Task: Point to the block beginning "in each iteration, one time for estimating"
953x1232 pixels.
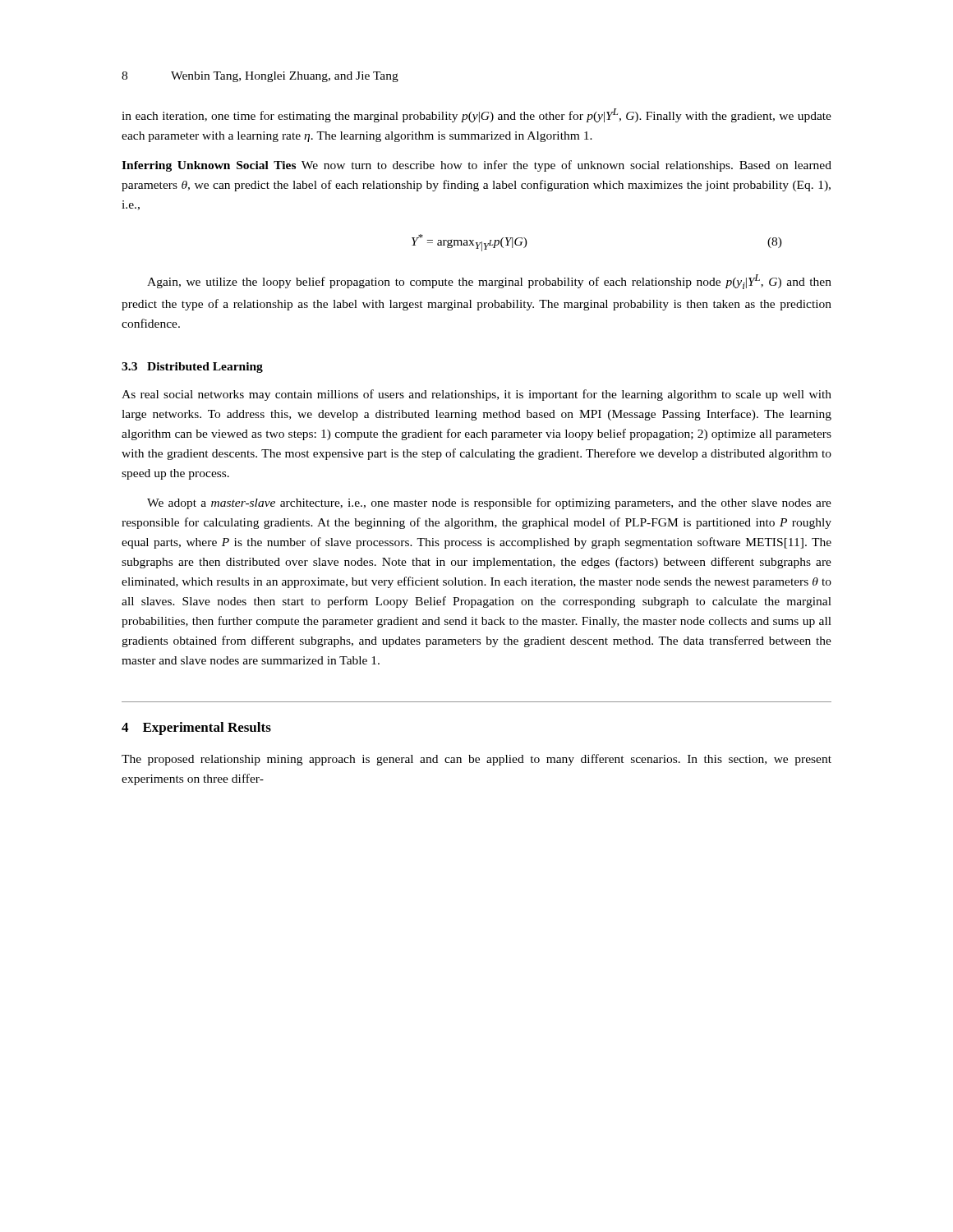Action: (476, 124)
